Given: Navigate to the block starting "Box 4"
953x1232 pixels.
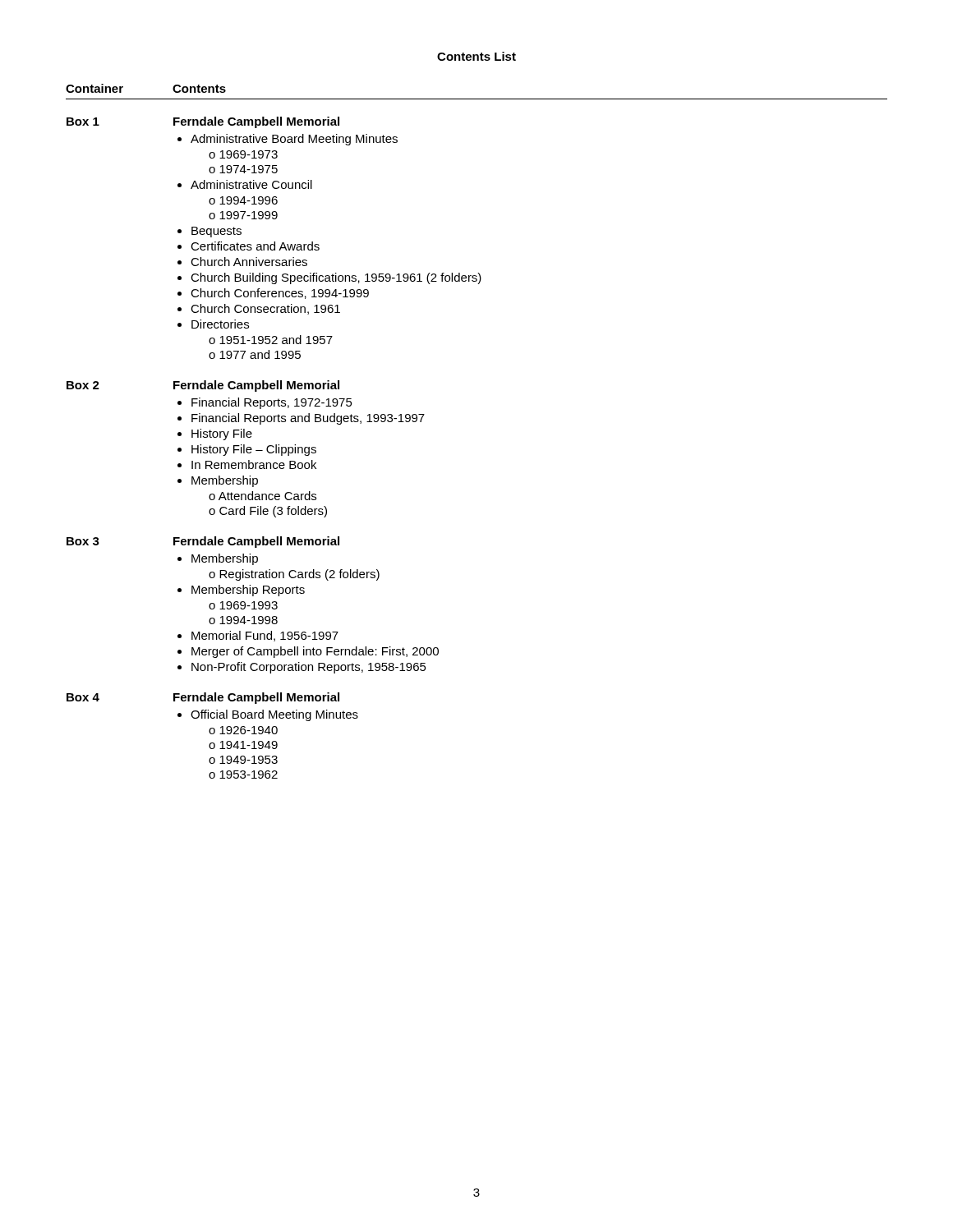Looking at the screenshot, I should (x=83, y=697).
